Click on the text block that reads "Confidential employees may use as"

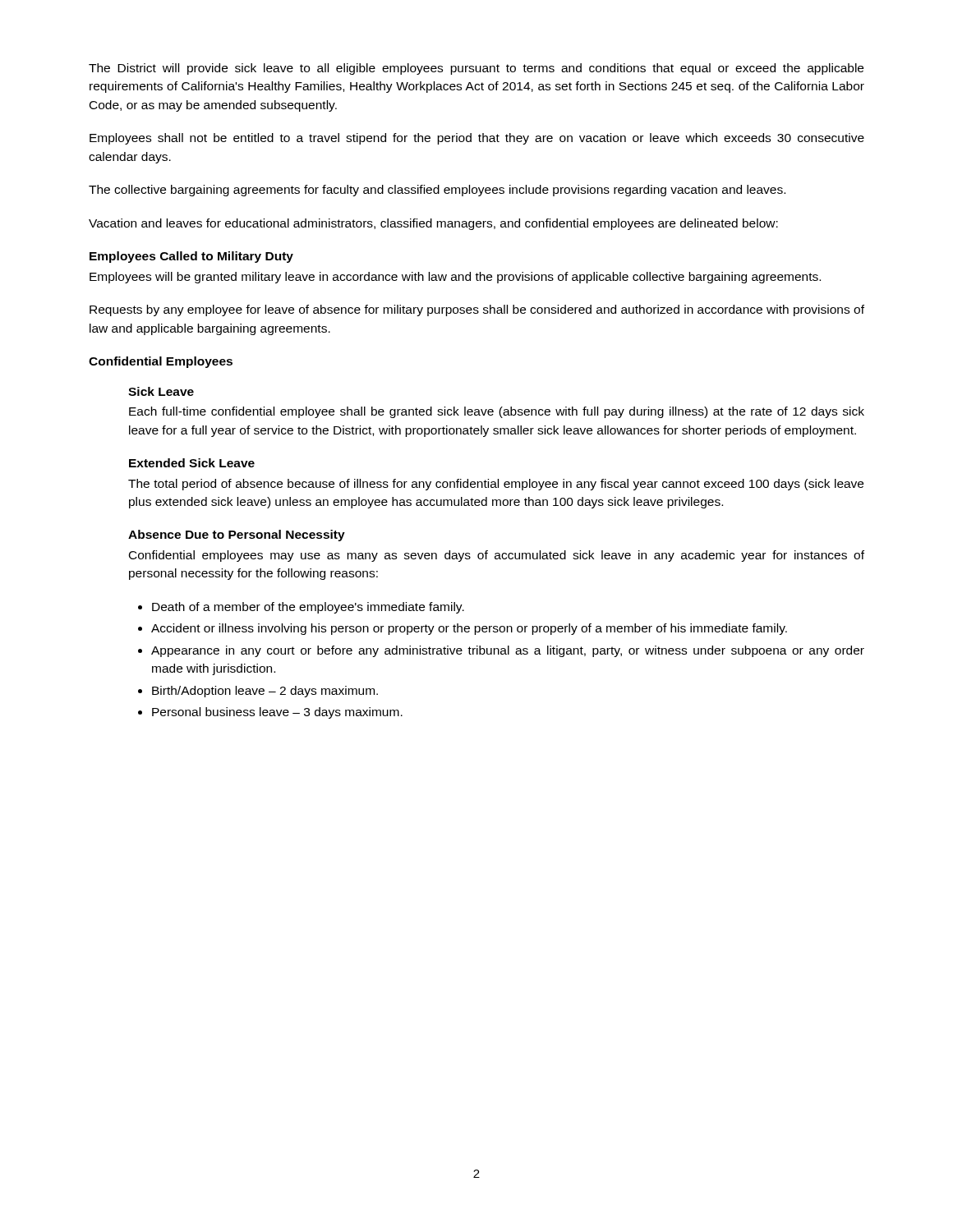[496, 564]
